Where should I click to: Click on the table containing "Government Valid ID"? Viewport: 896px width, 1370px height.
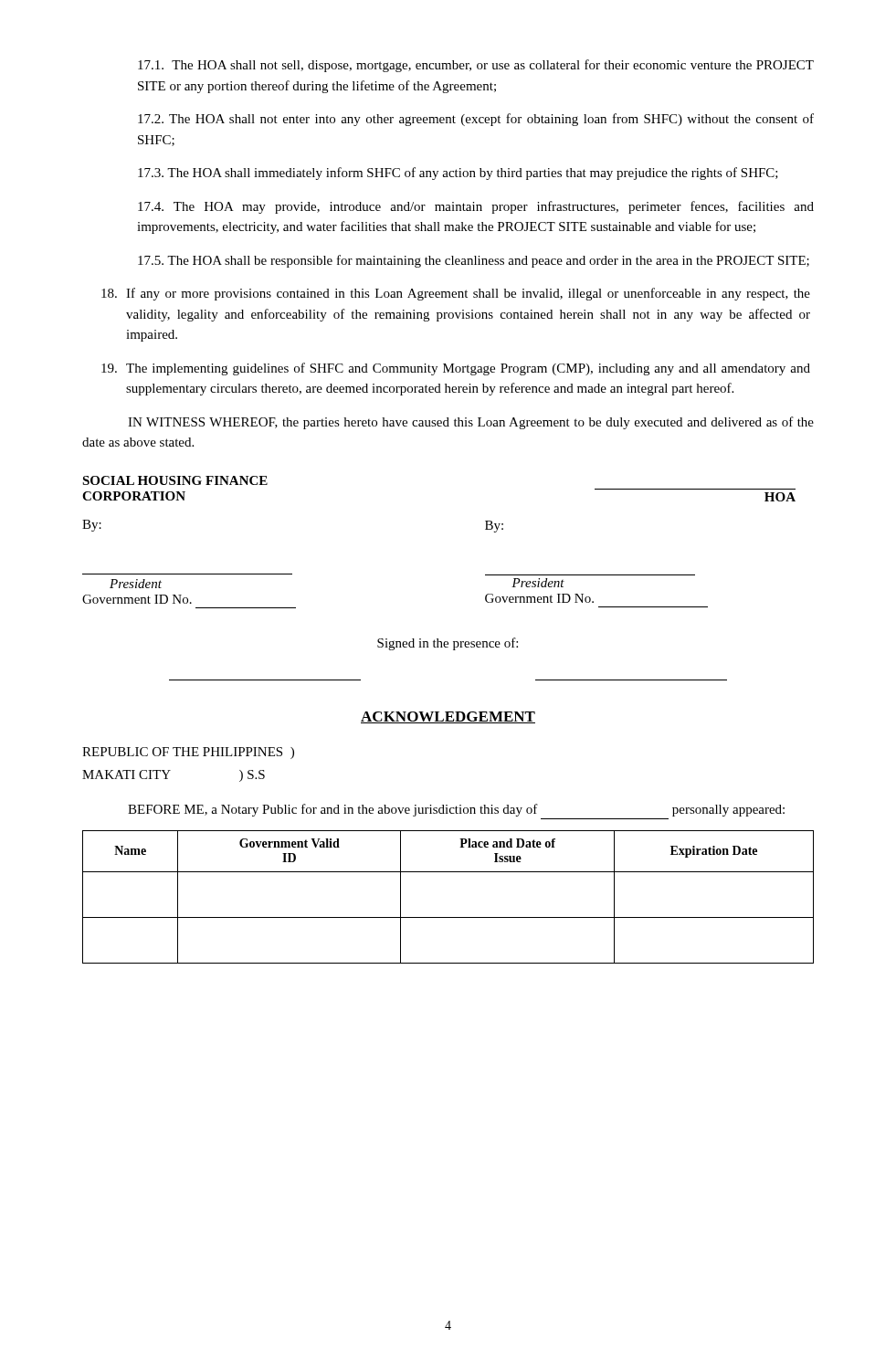coord(448,897)
